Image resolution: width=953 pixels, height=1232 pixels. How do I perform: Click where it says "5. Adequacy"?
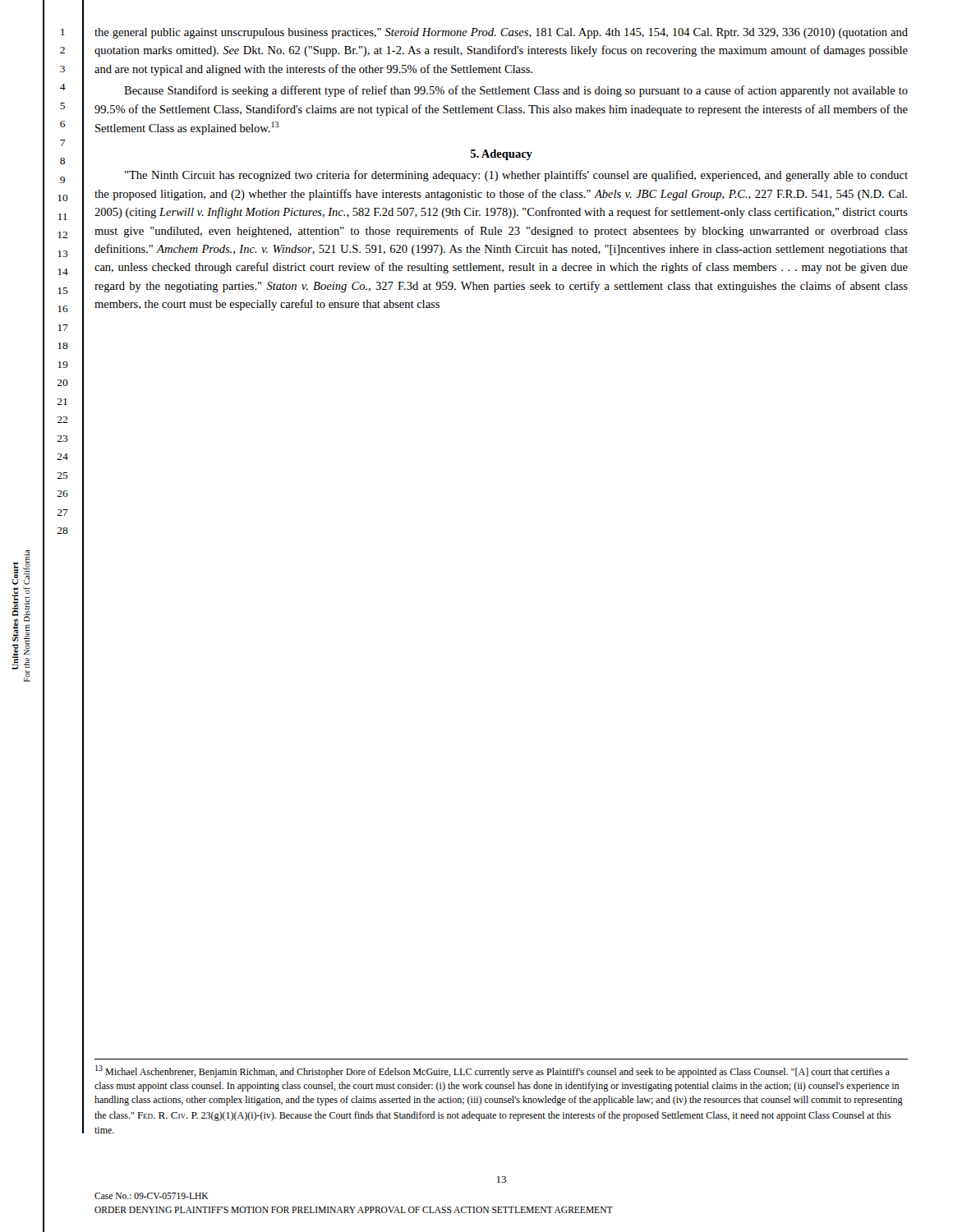[x=501, y=153]
